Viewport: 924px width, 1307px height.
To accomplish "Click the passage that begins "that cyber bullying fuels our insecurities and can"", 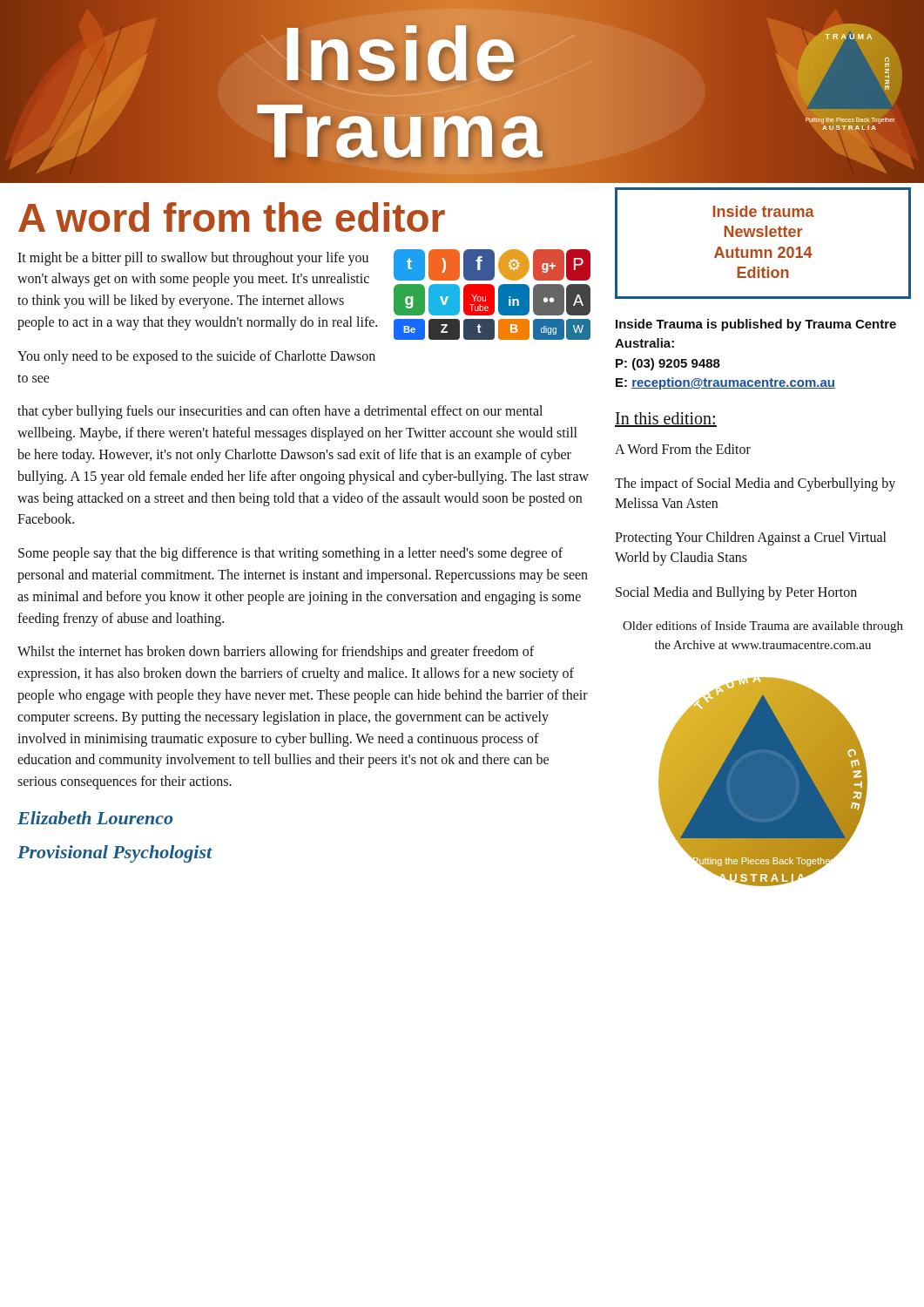I will tap(305, 597).
